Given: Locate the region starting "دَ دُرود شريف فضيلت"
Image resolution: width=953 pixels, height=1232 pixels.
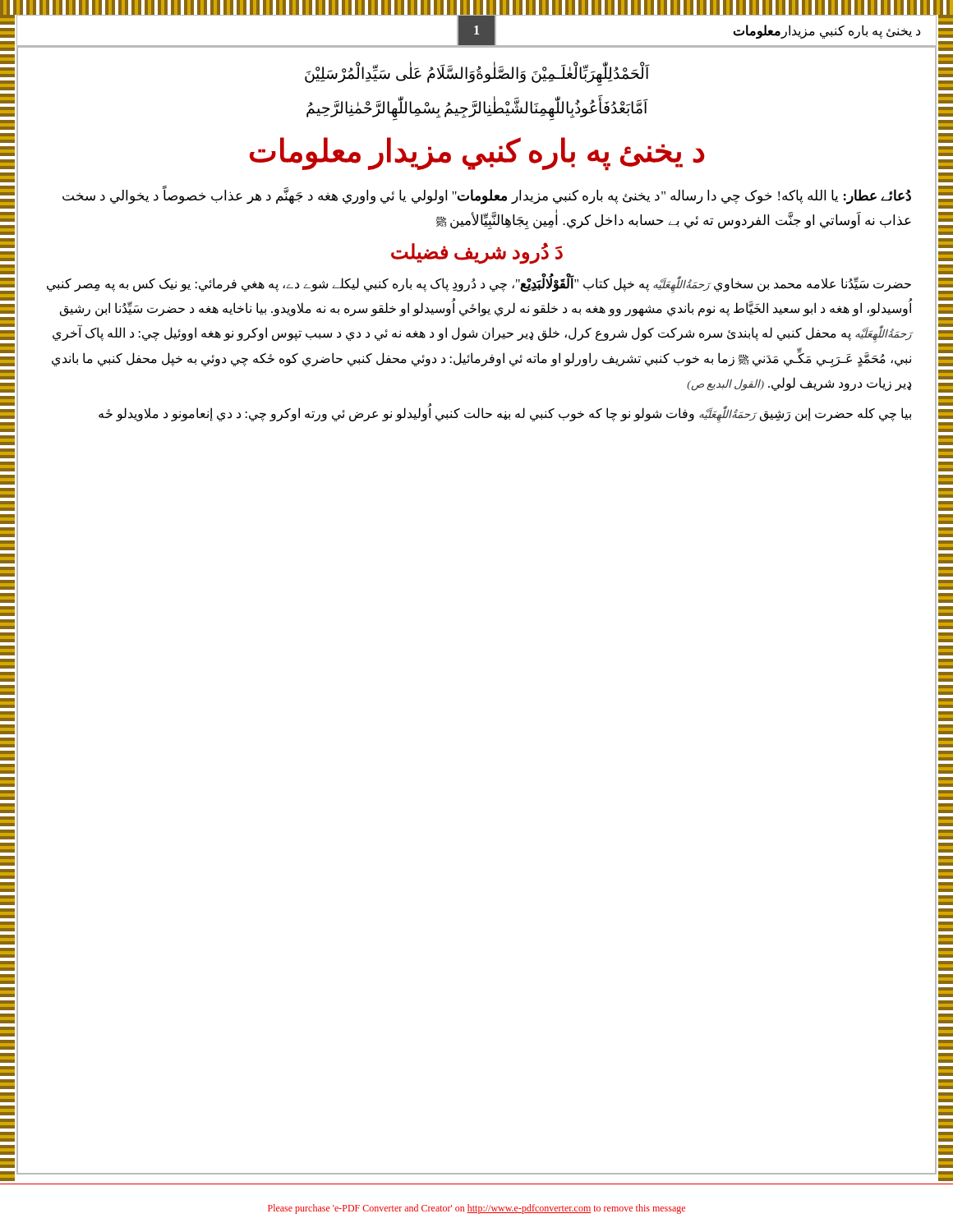Looking at the screenshot, I should tap(476, 252).
